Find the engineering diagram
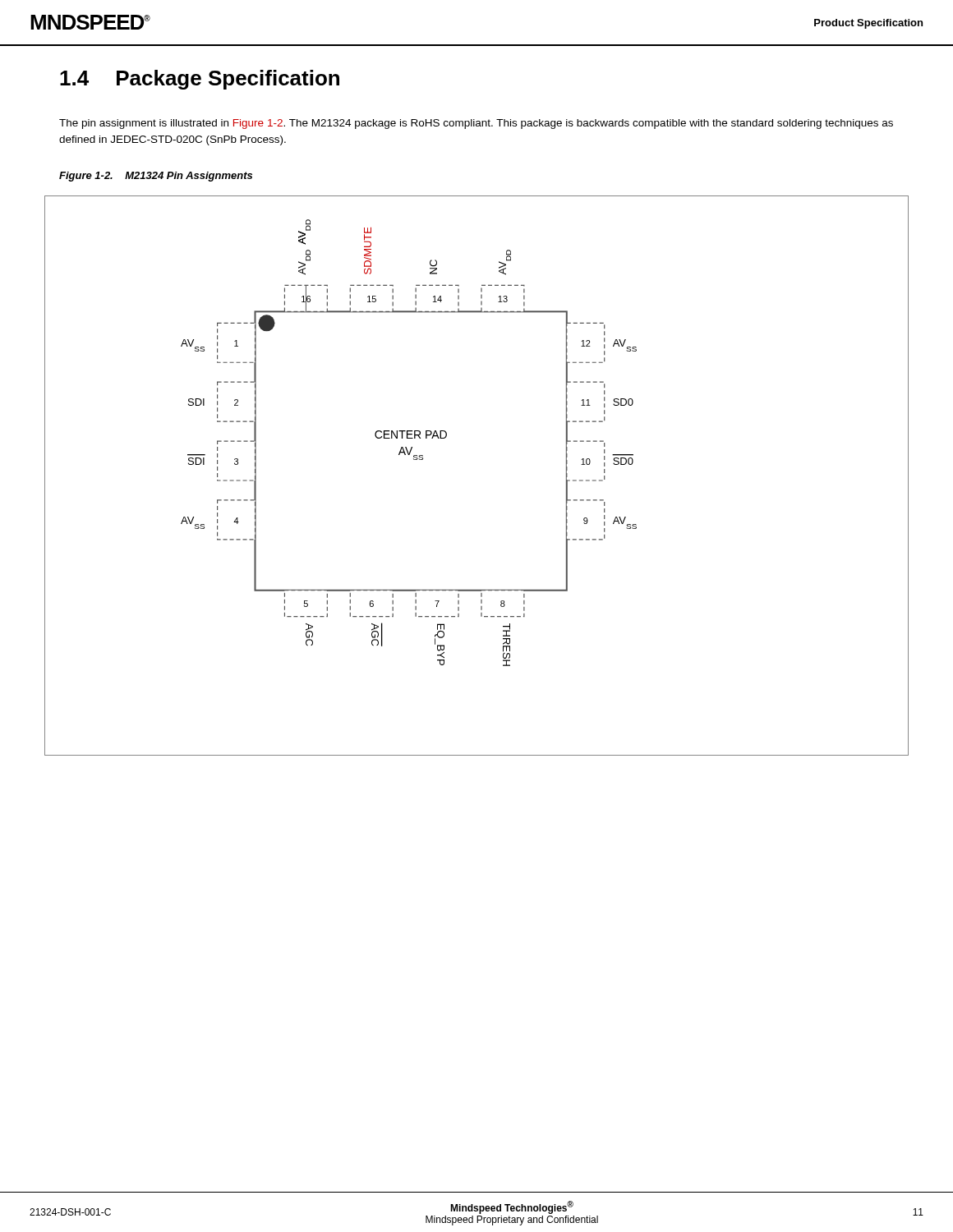Image resolution: width=953 pixels, height=1232 pixels. click(476, 476)
